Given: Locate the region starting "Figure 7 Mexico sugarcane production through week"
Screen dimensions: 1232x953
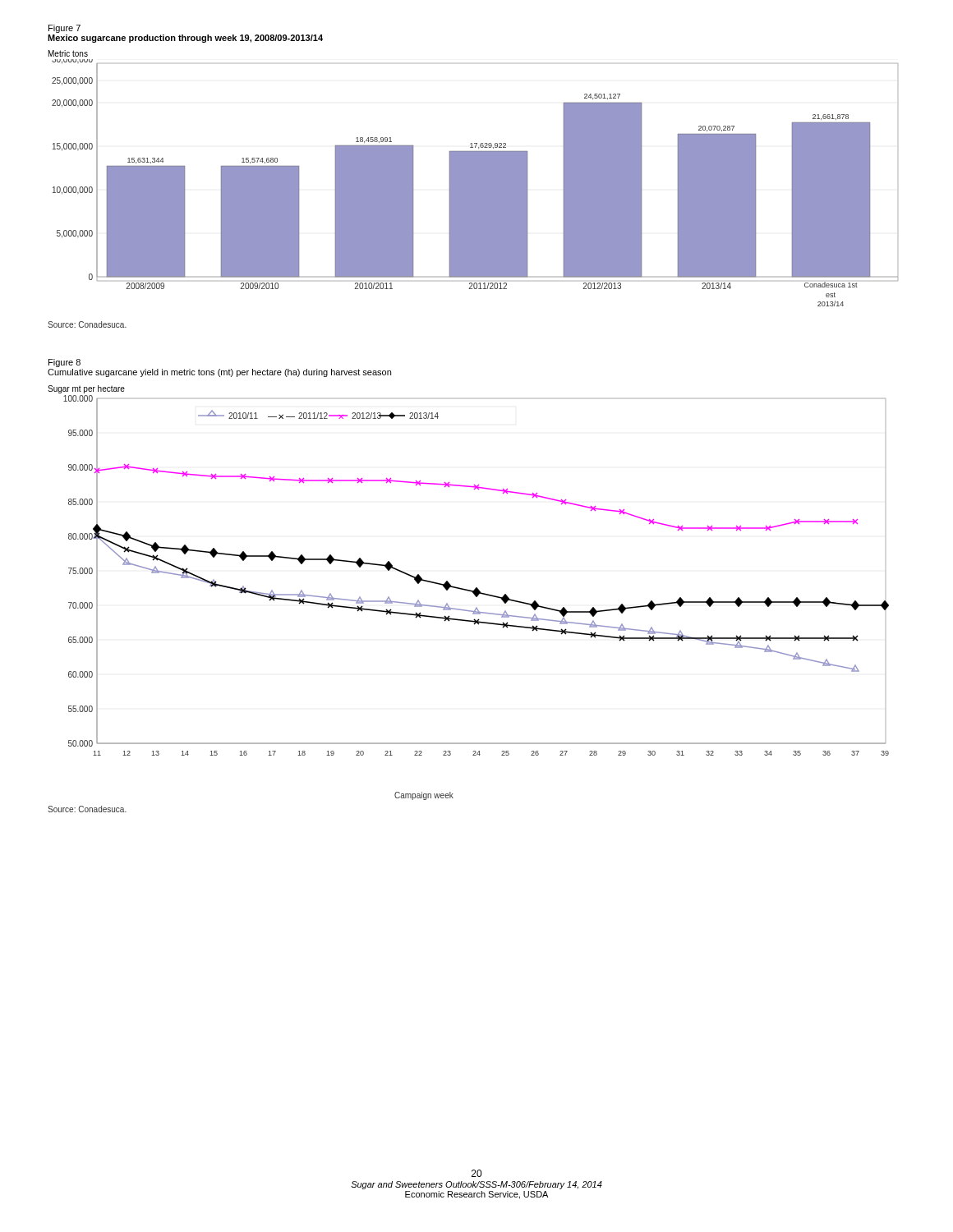Looking at the screenshot, I should point(185,33).
